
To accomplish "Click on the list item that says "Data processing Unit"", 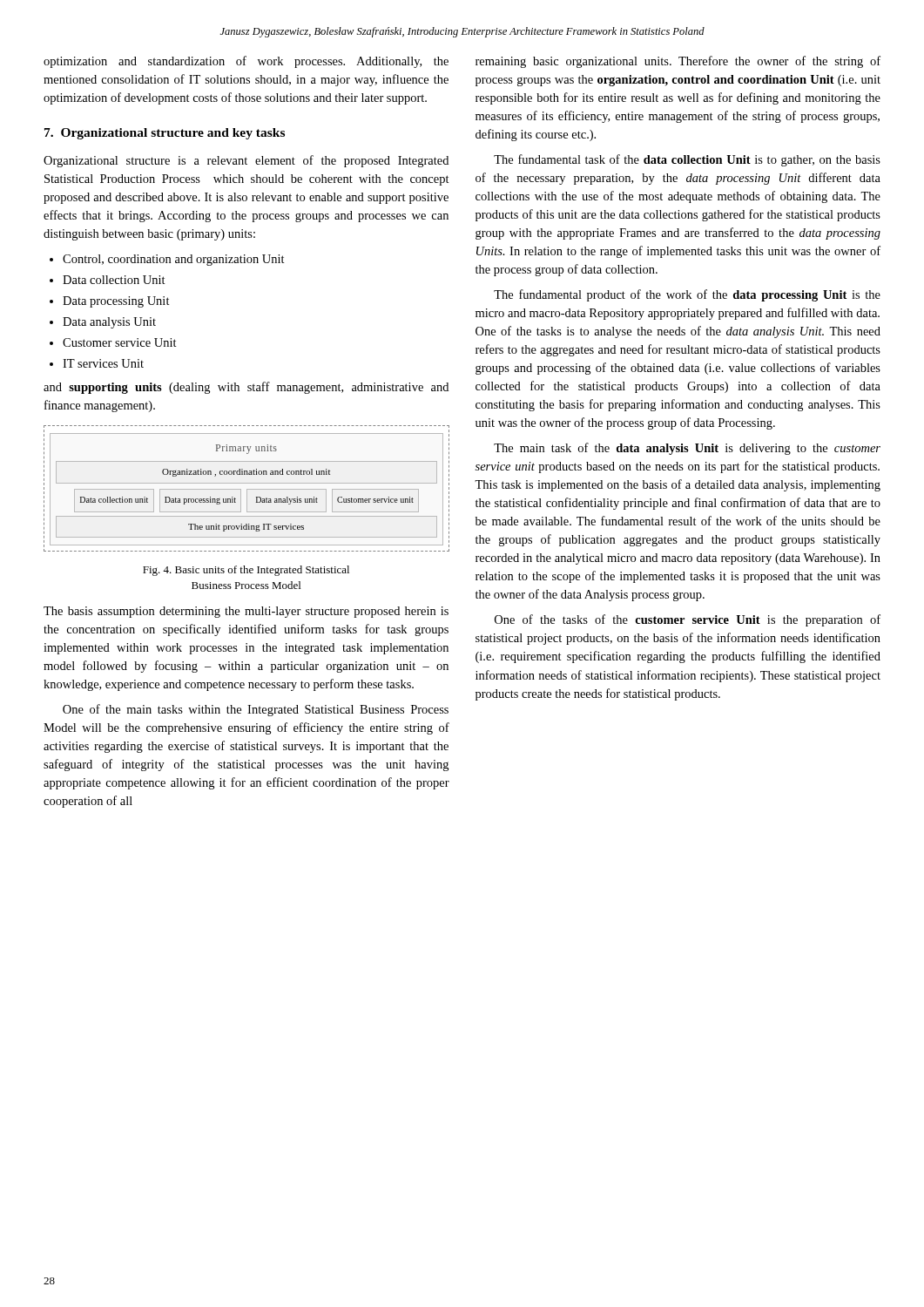I will [110, 302].
